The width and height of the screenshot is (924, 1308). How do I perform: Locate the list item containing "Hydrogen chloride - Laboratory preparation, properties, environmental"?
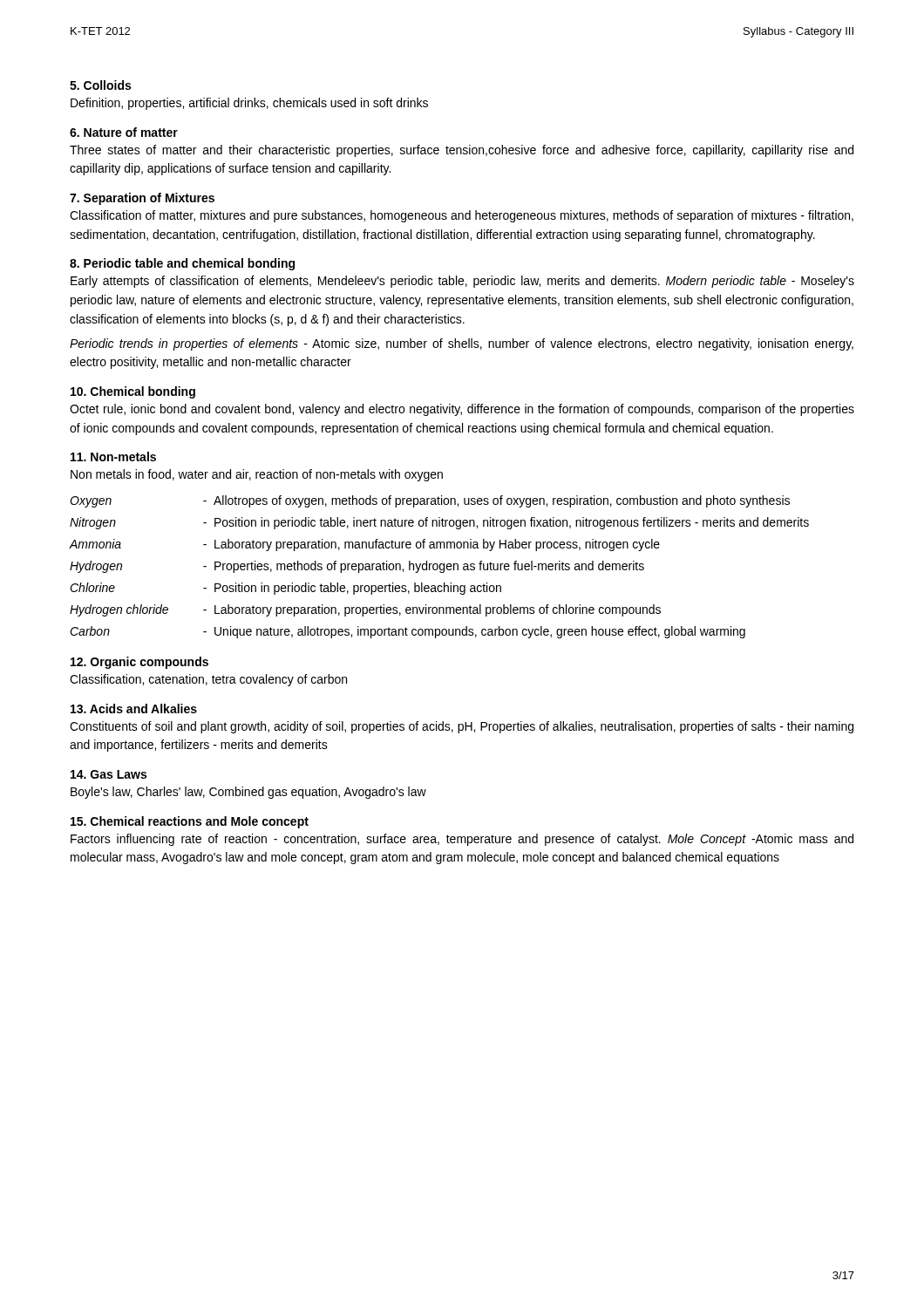tap(462, 610)
